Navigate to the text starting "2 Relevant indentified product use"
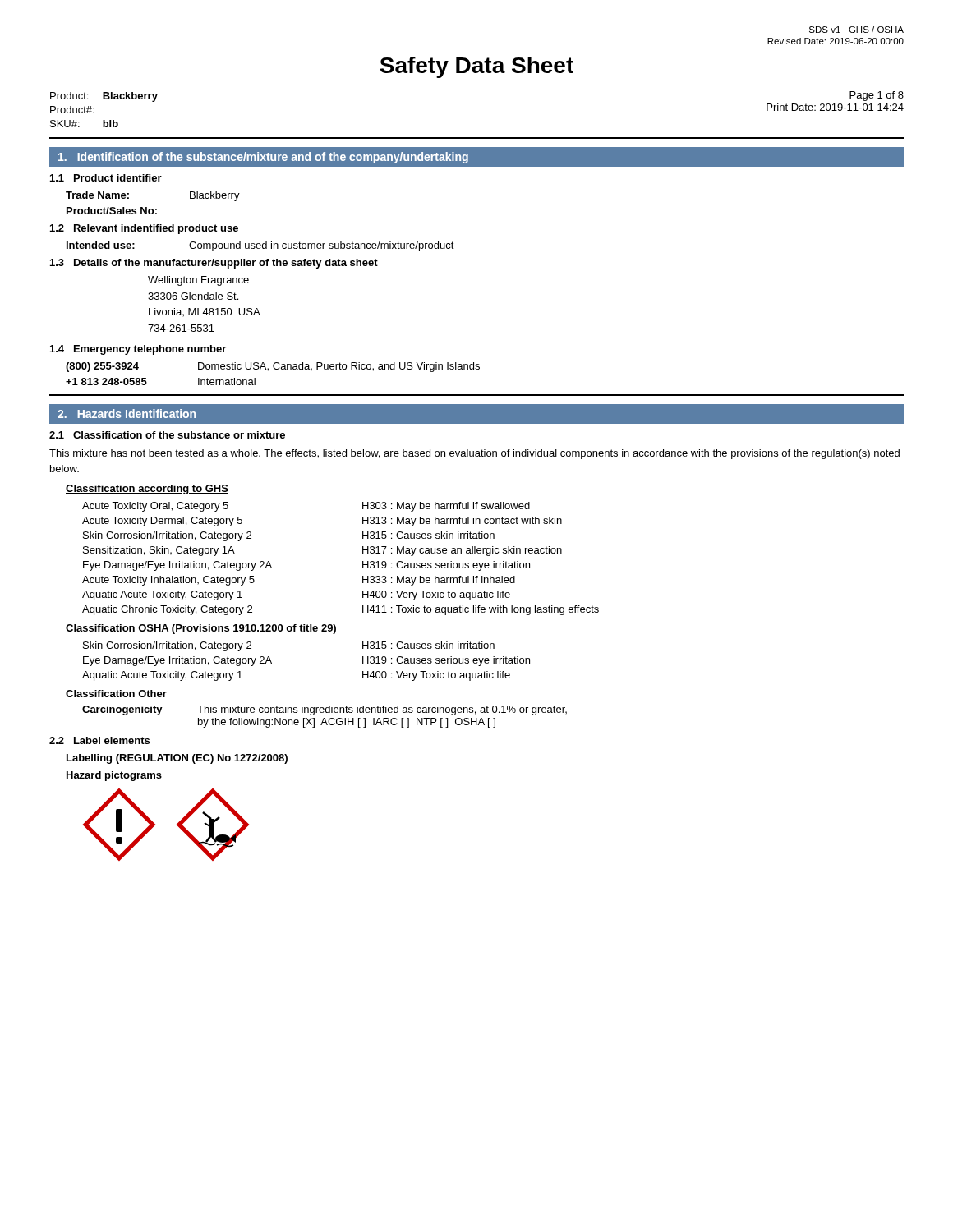This screenshot has width=953, height=1232. coord(144,228)
